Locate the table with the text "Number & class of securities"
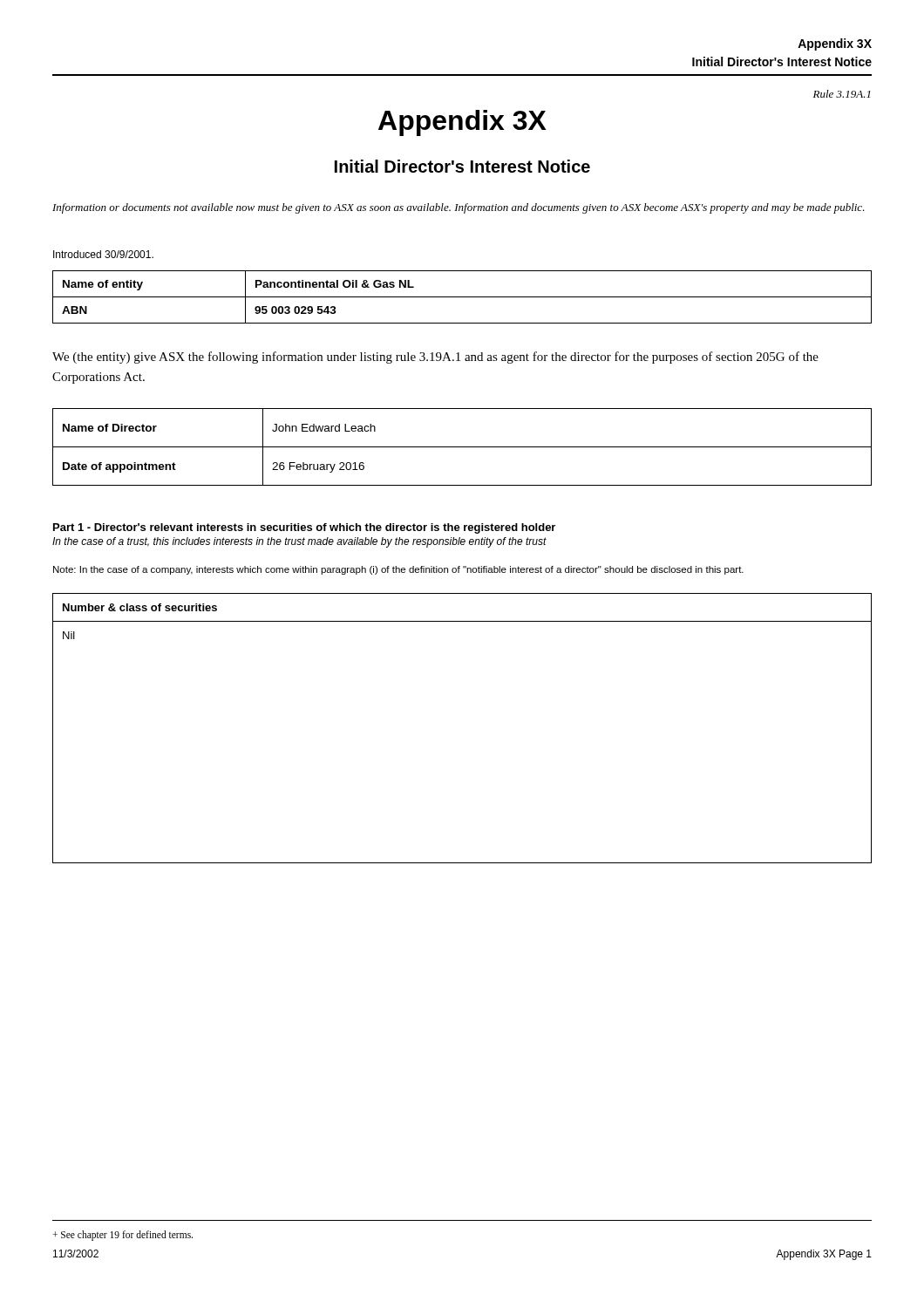The image size is (924, 1308). pyautogui.click(x=462, y=728)
